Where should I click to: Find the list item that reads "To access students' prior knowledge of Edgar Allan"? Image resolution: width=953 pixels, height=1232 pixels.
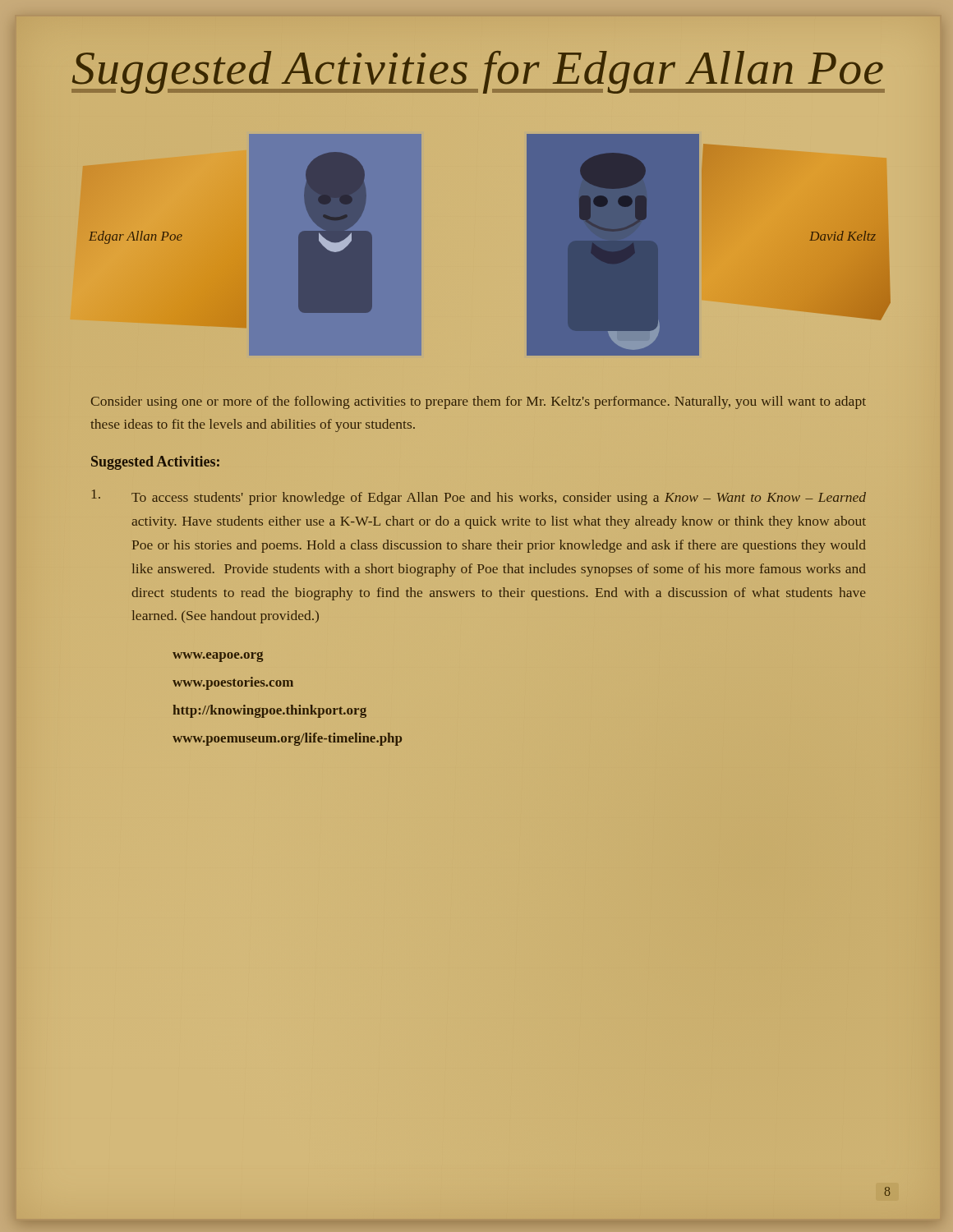[x=479, y=497]
